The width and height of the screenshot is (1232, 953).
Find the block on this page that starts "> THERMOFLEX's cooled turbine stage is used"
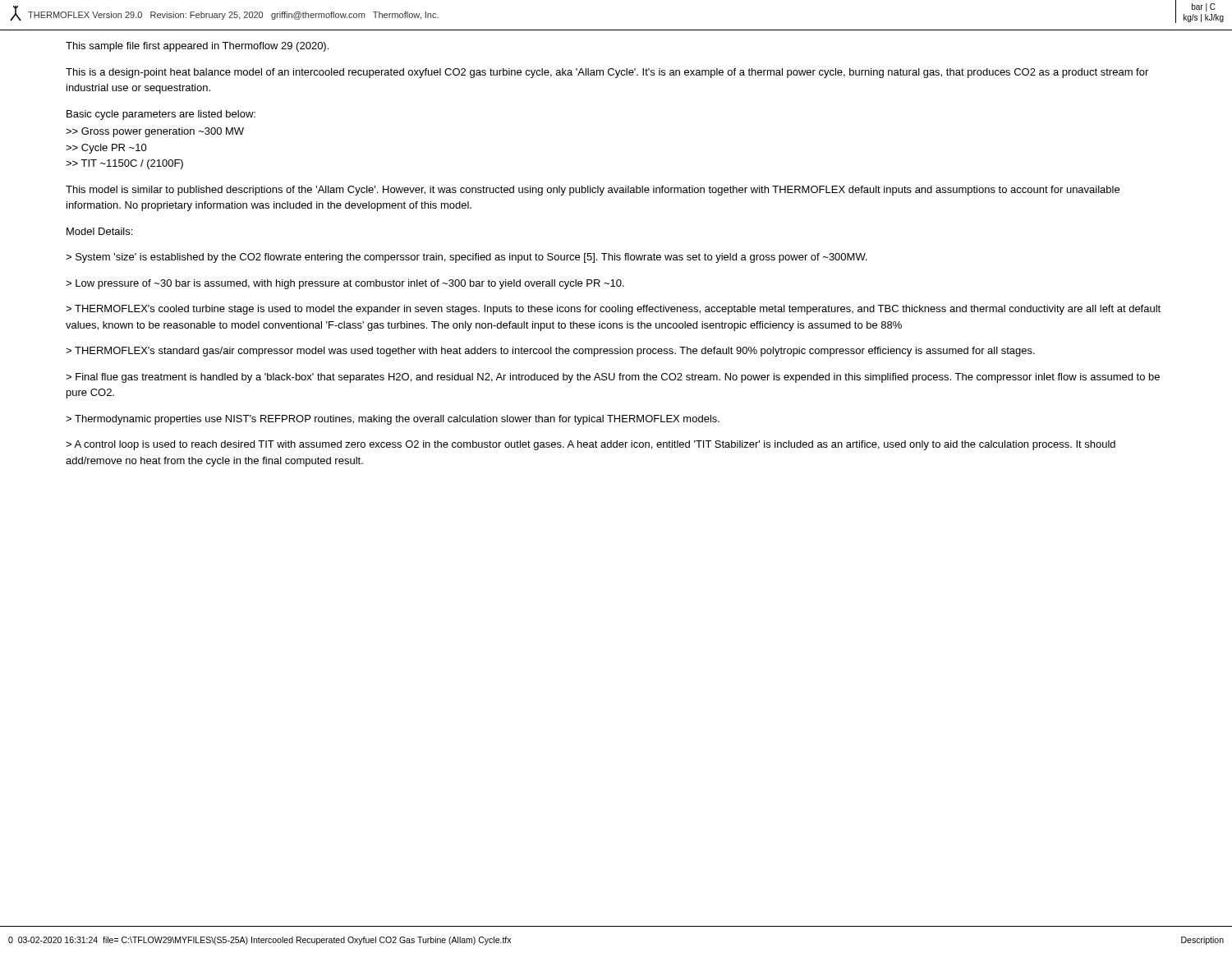[x=613, y=316]
